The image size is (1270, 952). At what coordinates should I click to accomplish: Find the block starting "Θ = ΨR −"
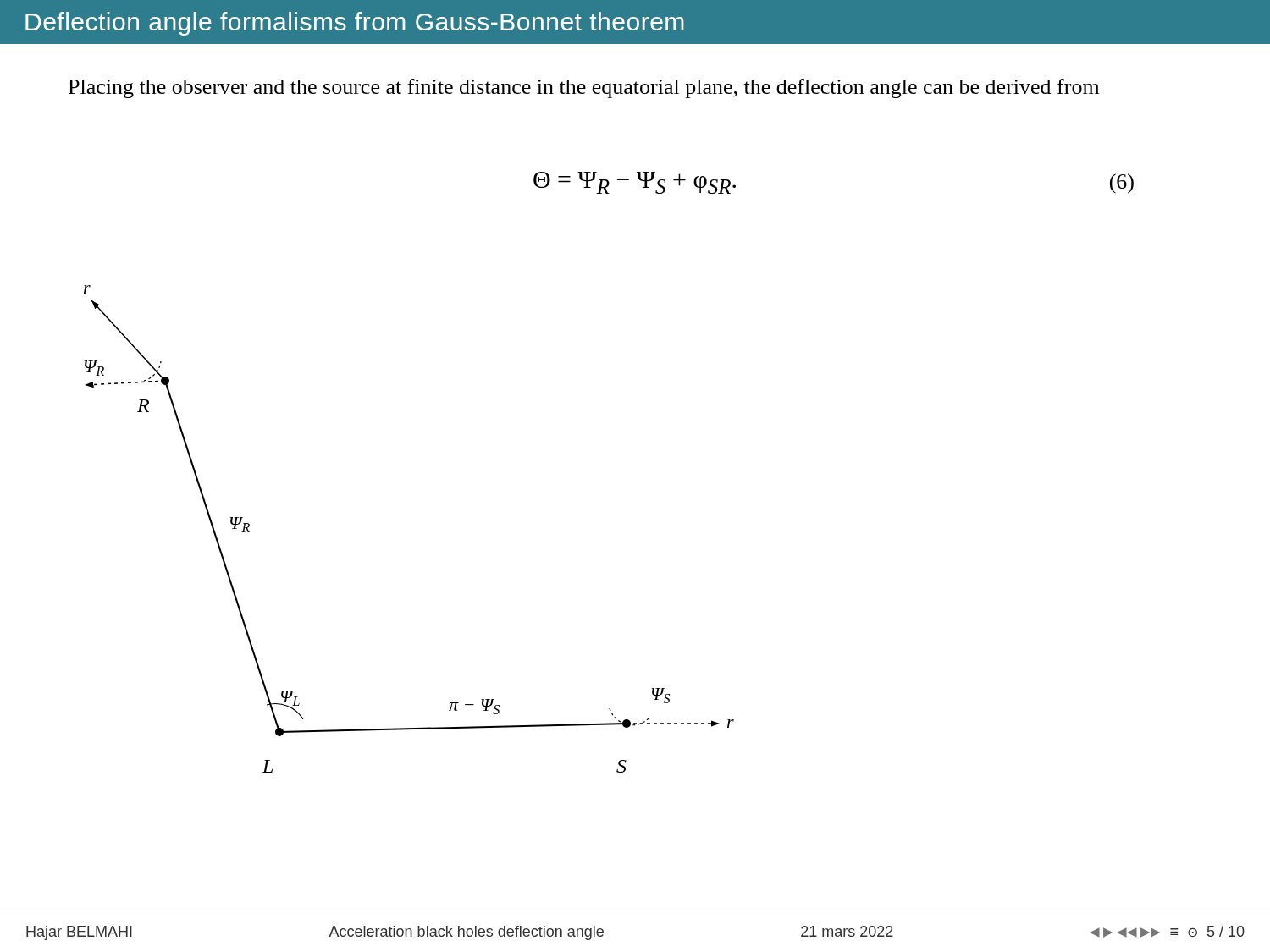[635, 182]
